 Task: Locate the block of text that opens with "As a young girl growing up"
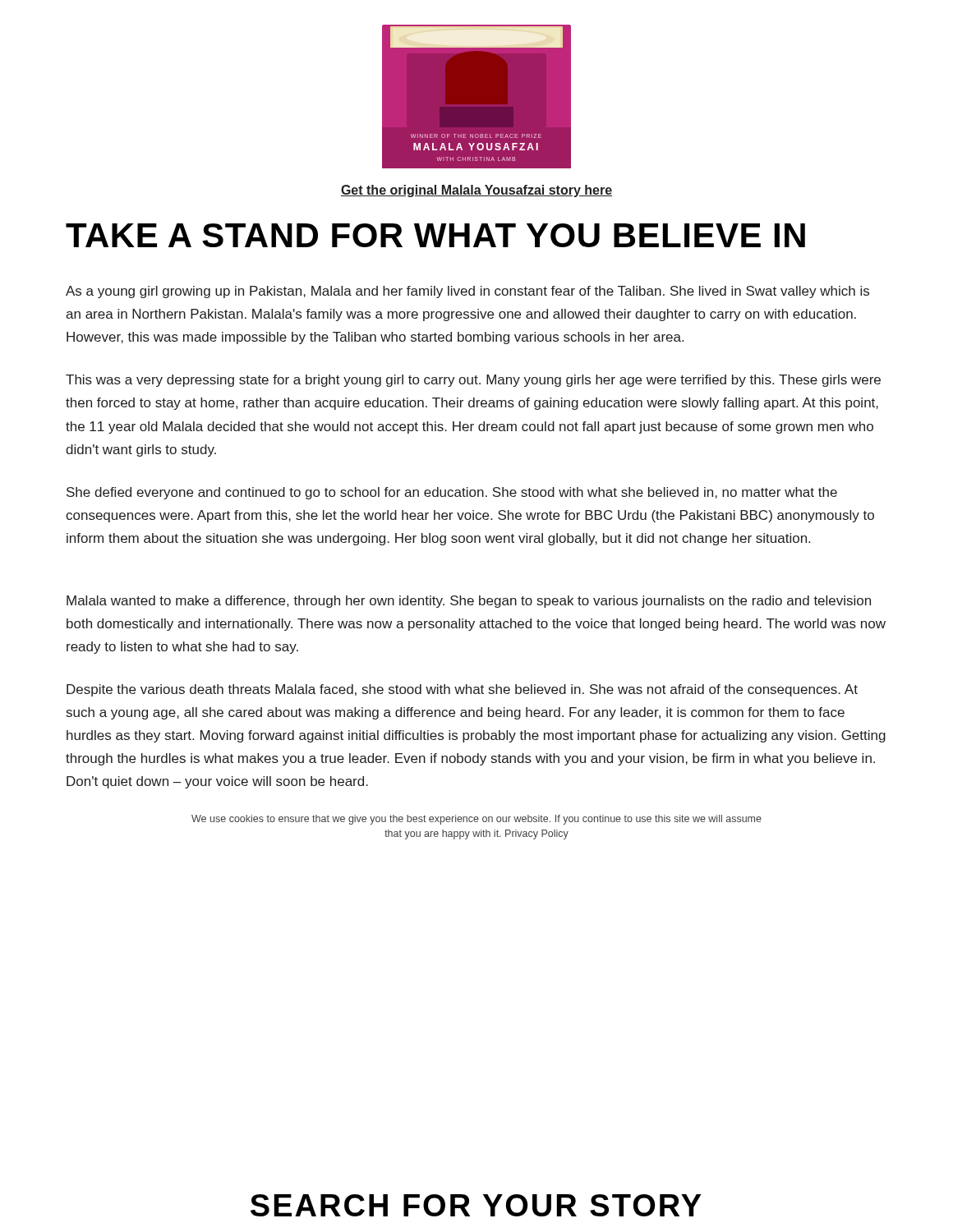(x=468, y=314)
